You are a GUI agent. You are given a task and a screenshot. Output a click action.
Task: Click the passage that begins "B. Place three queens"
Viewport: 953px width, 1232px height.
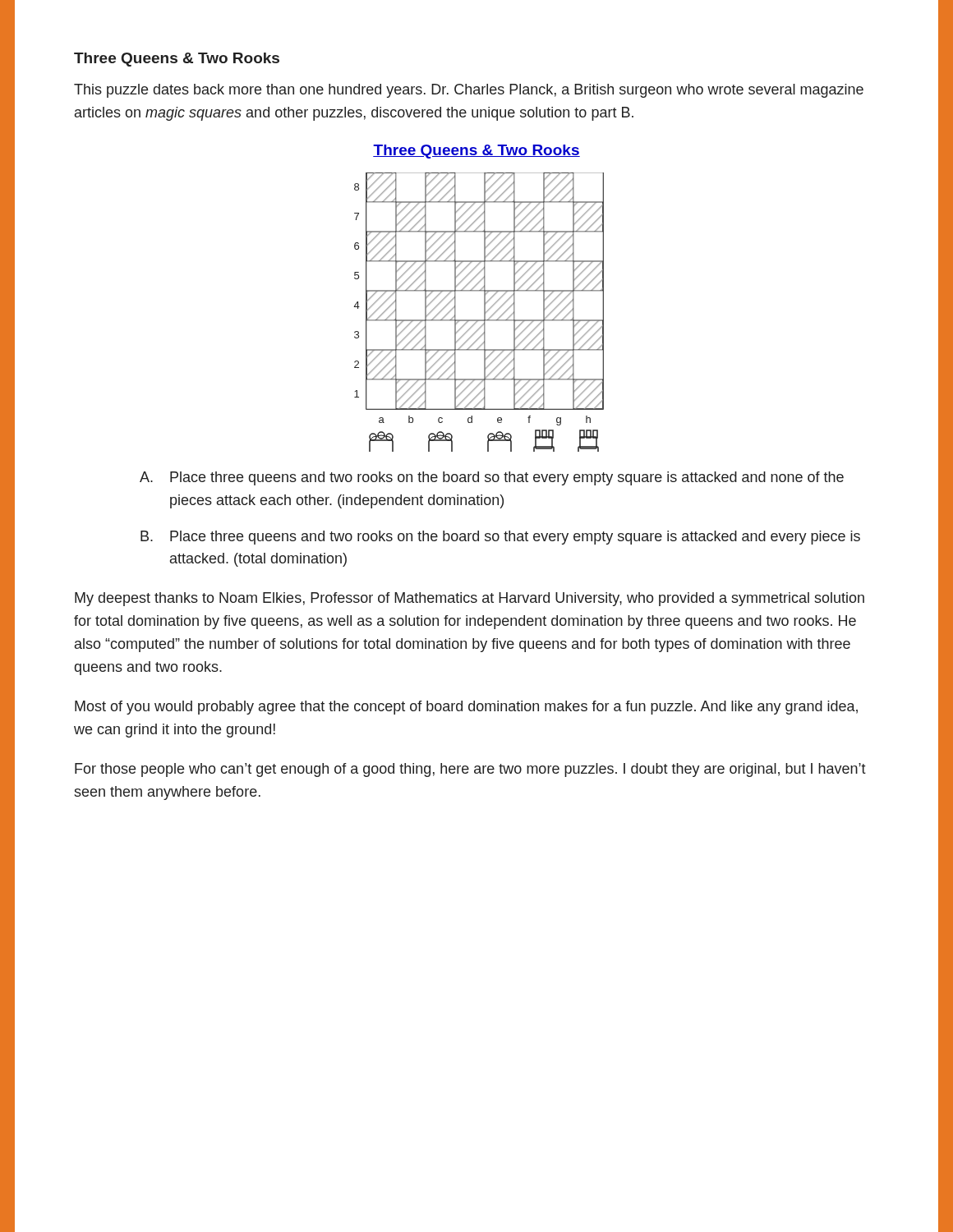(509, 548)
